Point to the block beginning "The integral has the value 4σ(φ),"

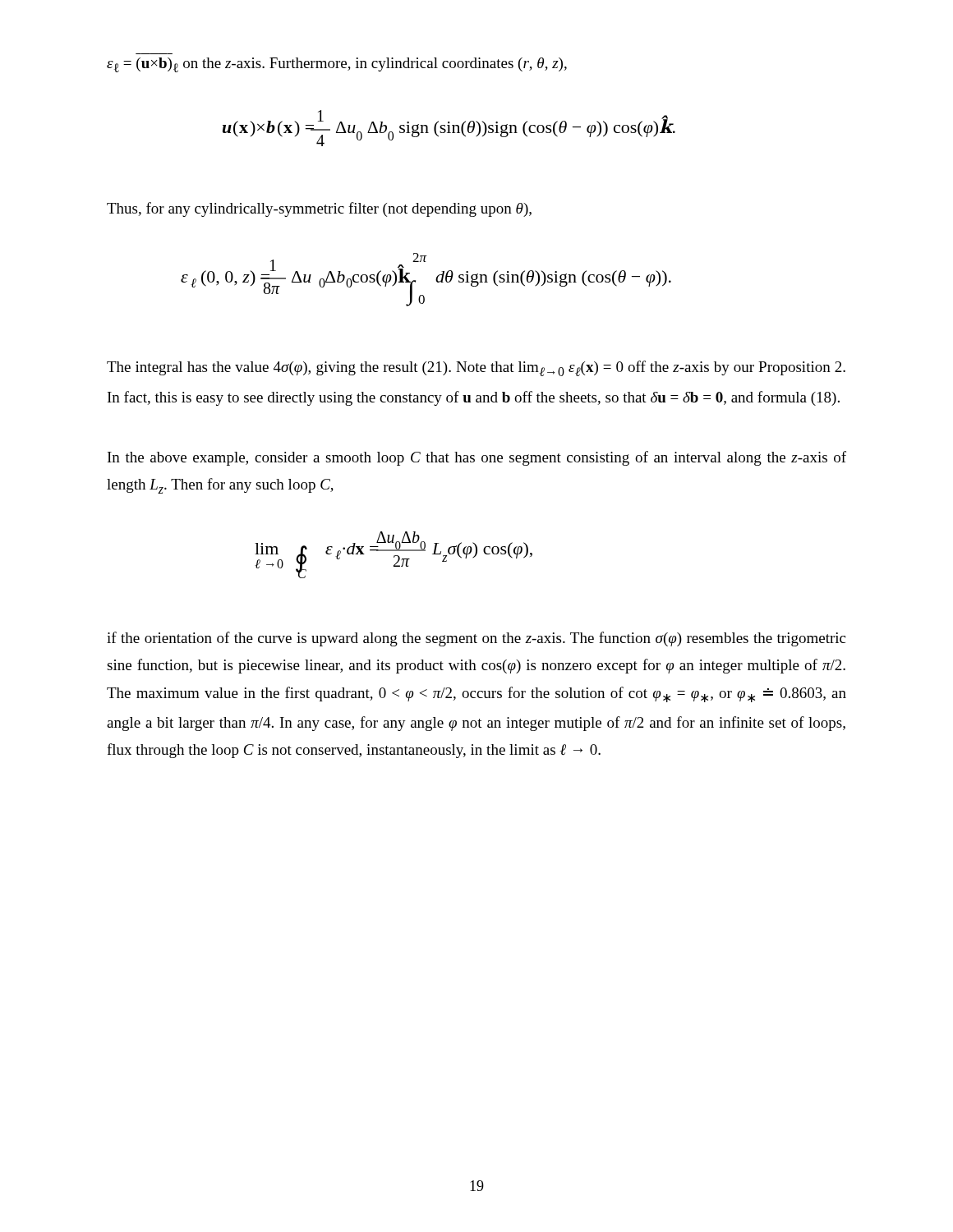click(x=476, y=382)
